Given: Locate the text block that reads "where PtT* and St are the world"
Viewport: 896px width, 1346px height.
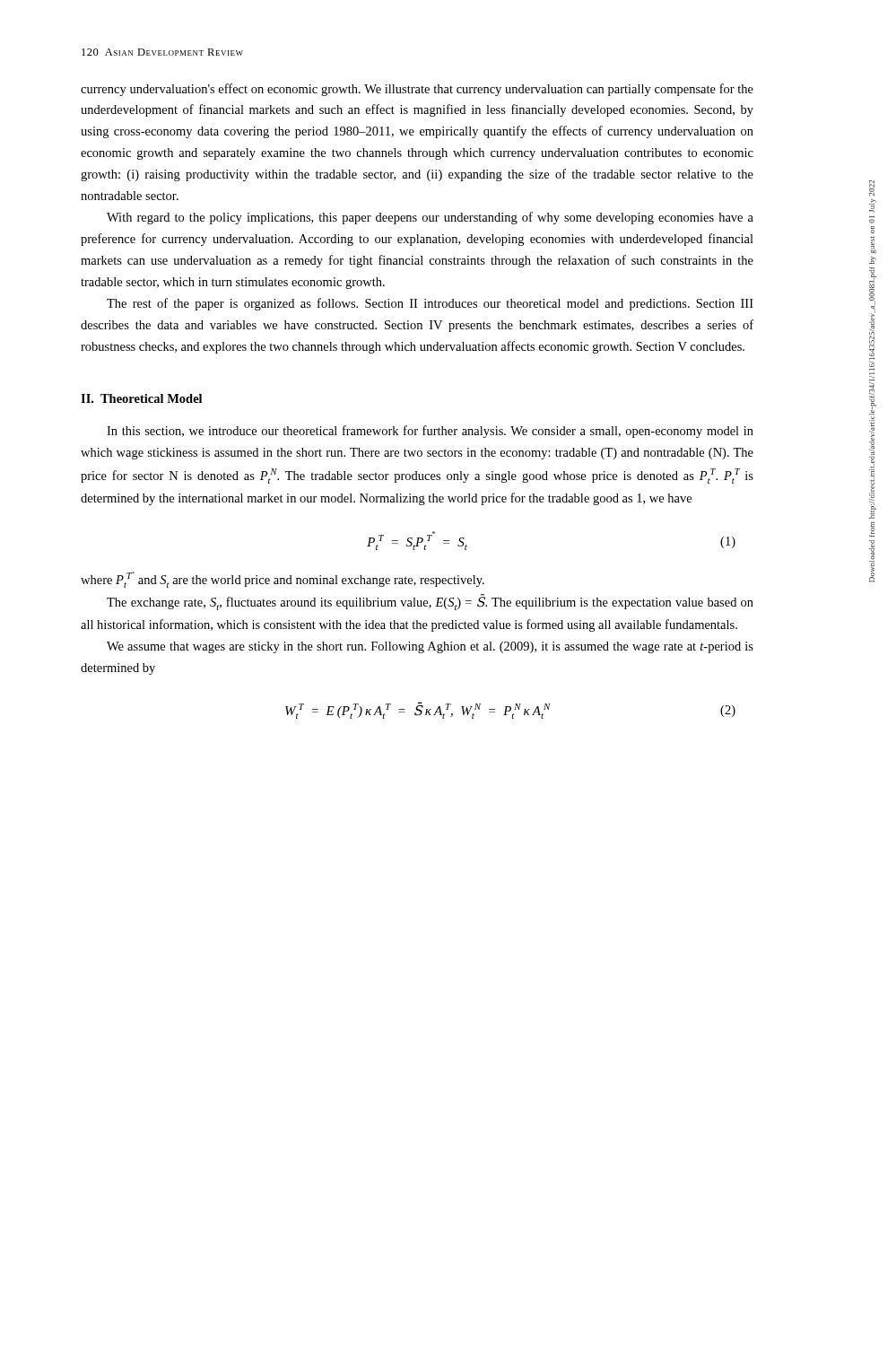Looking at the screenshot, I should 417,580.
